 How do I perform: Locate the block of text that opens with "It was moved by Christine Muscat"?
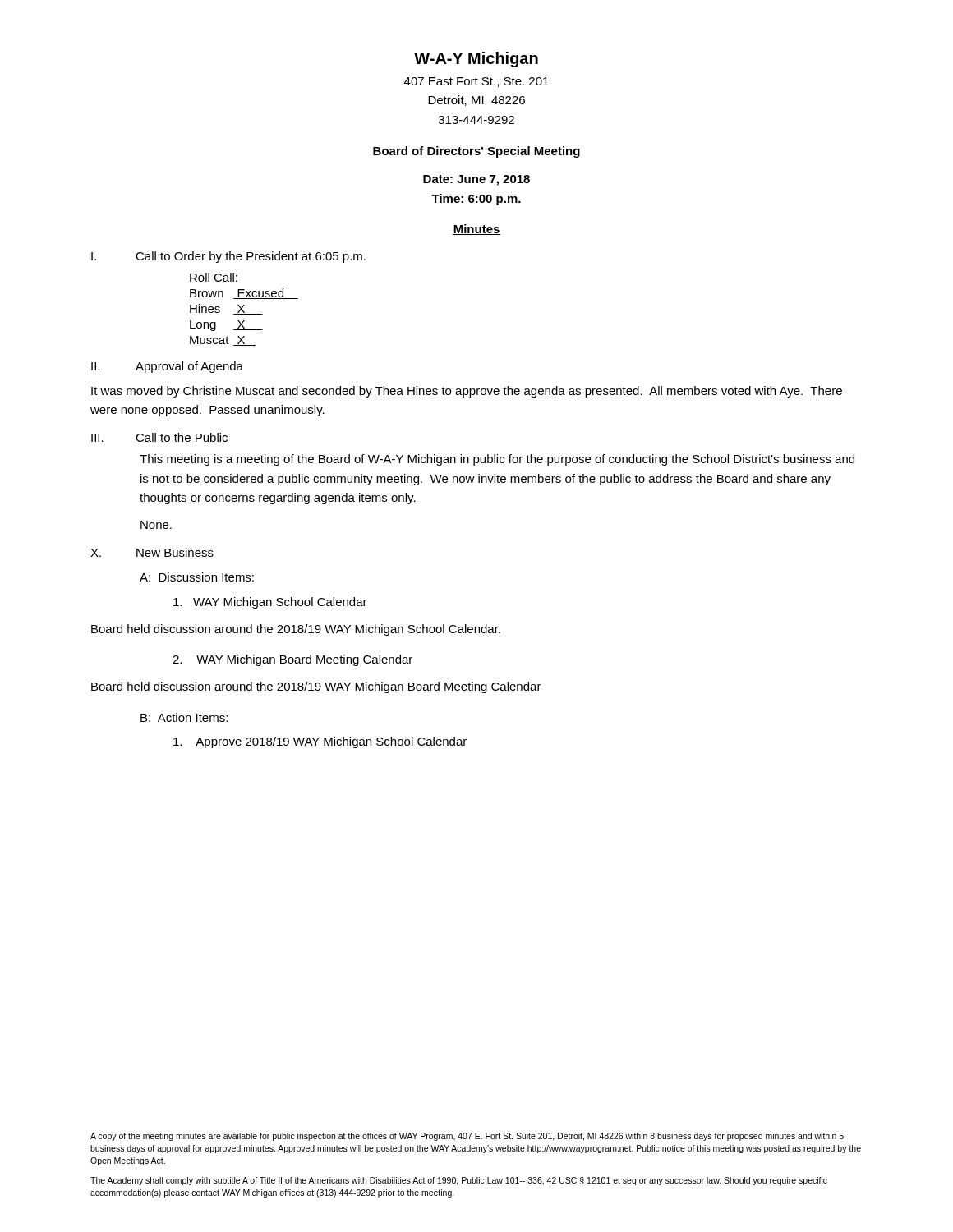click(x=466, y=400)
